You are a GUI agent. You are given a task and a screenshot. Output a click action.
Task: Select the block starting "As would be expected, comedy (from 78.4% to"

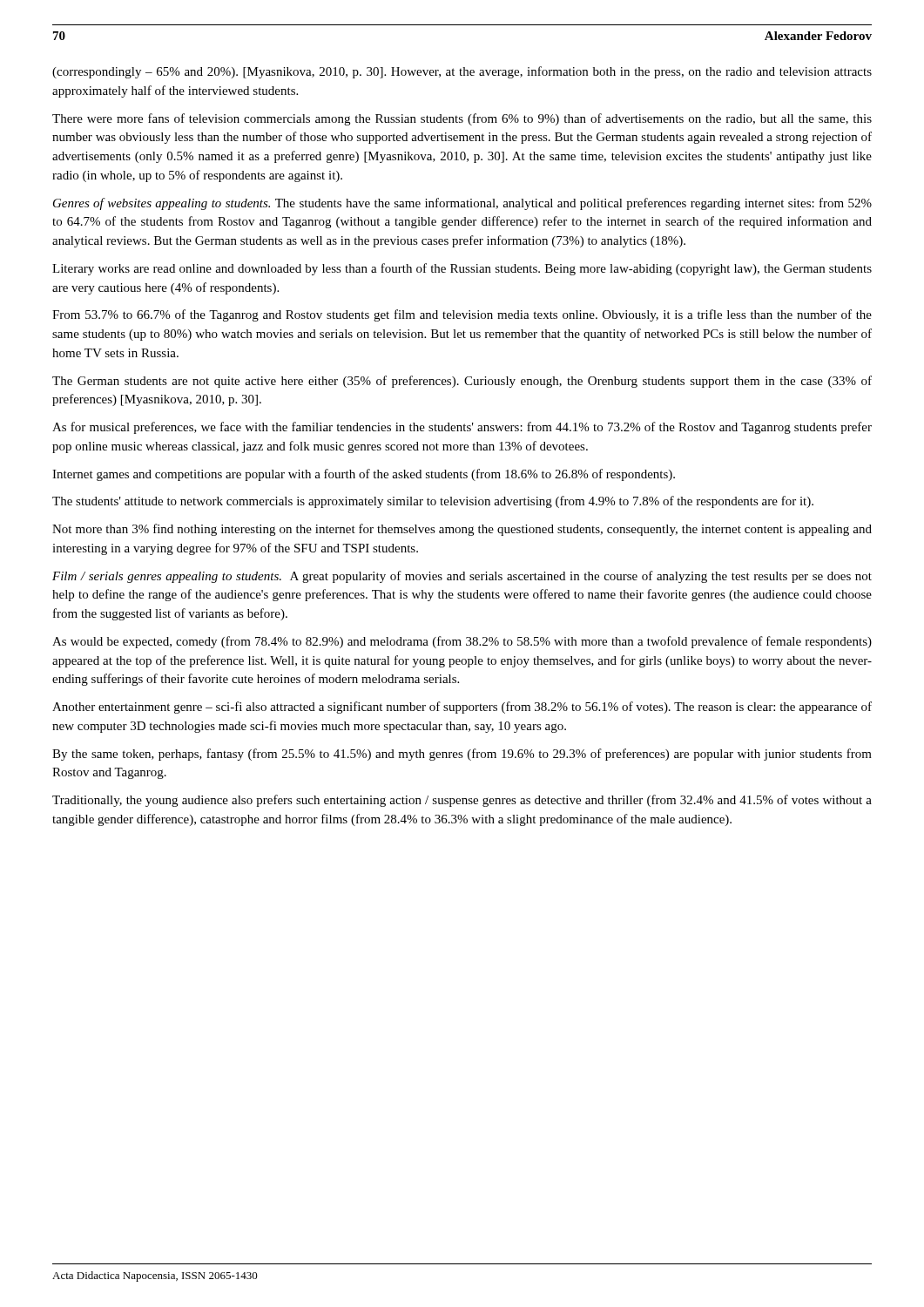(x=462, y=661)
